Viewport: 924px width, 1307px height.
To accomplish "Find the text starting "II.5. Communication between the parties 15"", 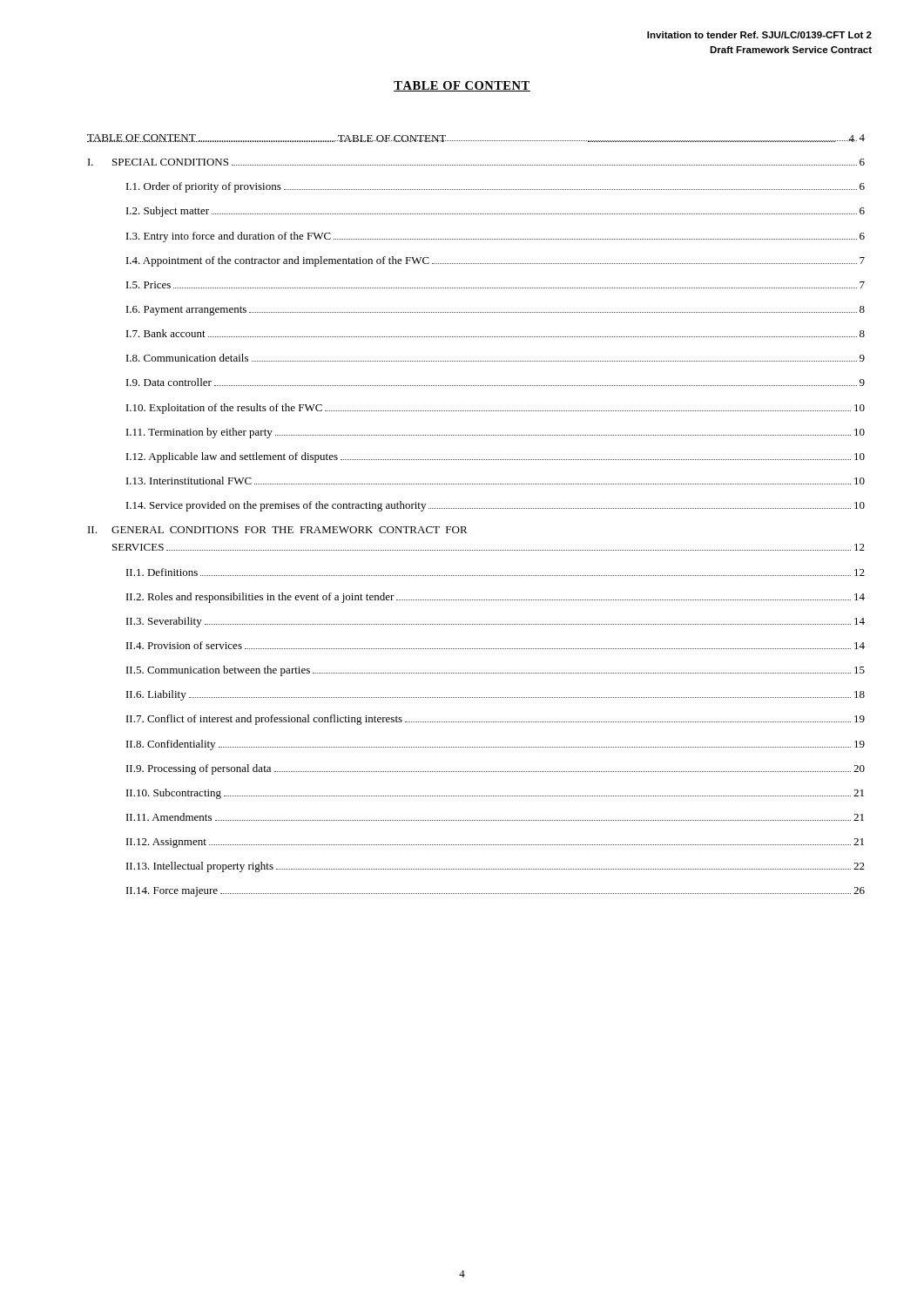I will (495, 670).
